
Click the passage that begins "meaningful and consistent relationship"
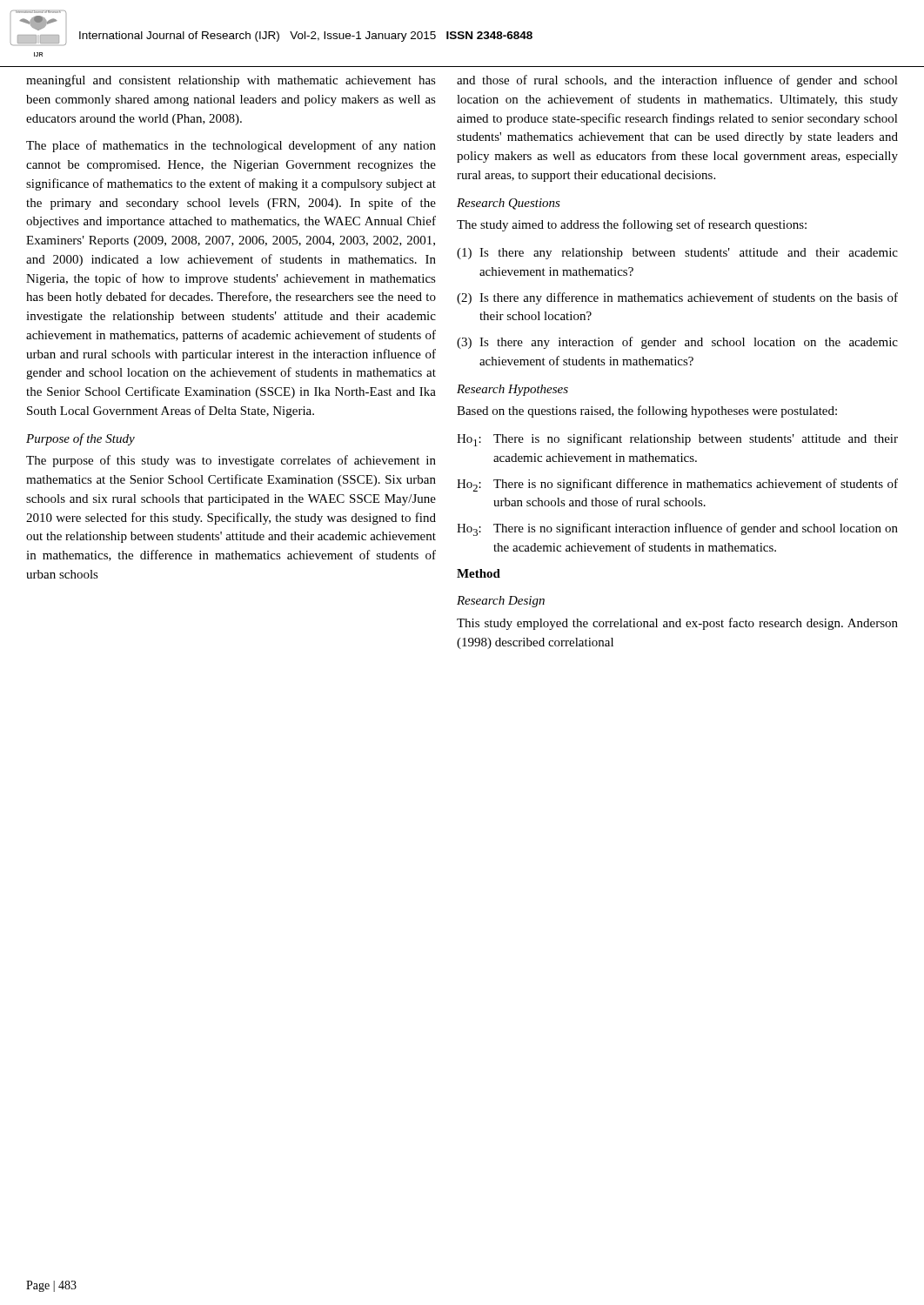231,100
